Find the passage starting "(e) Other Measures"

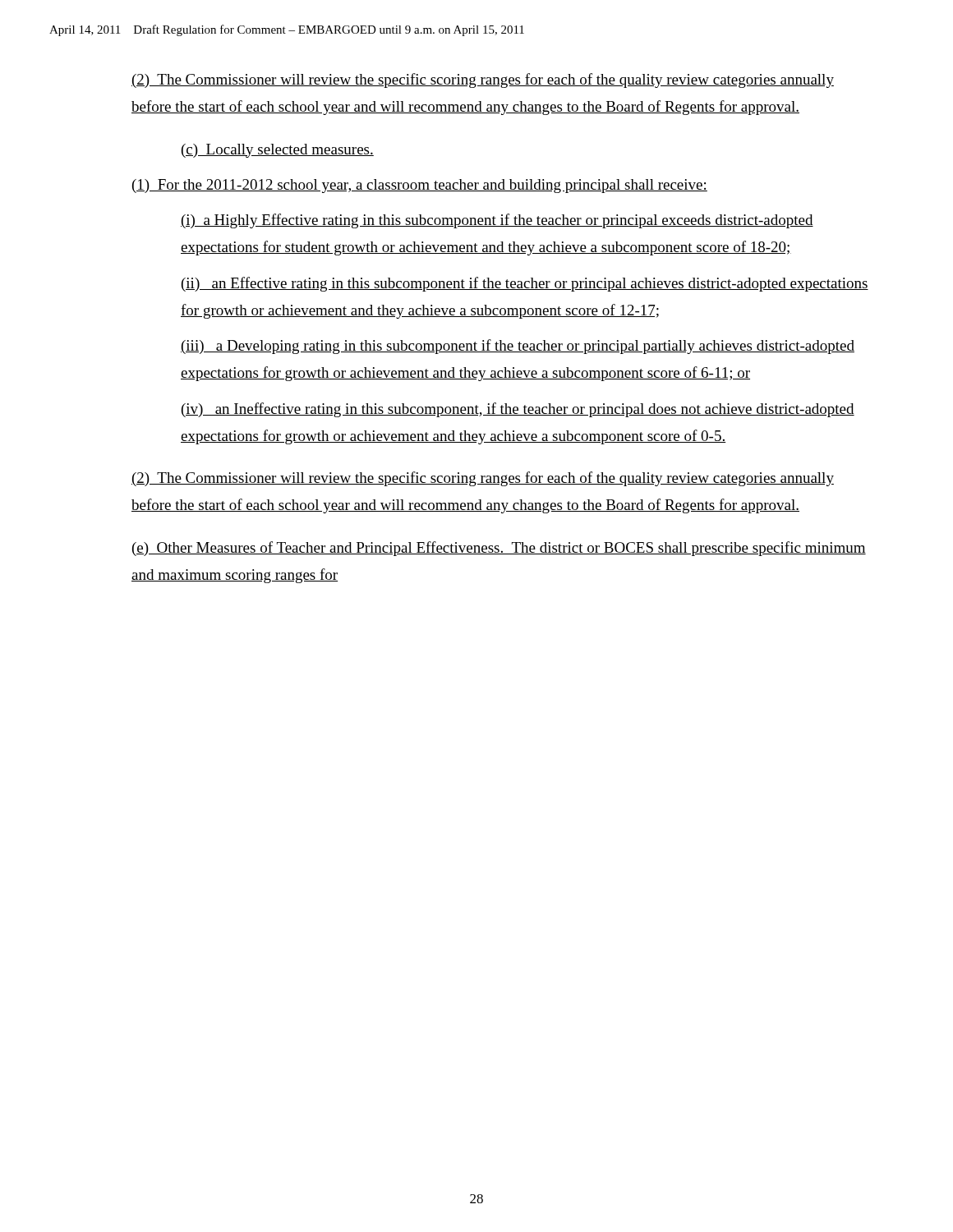pos(498,561)
